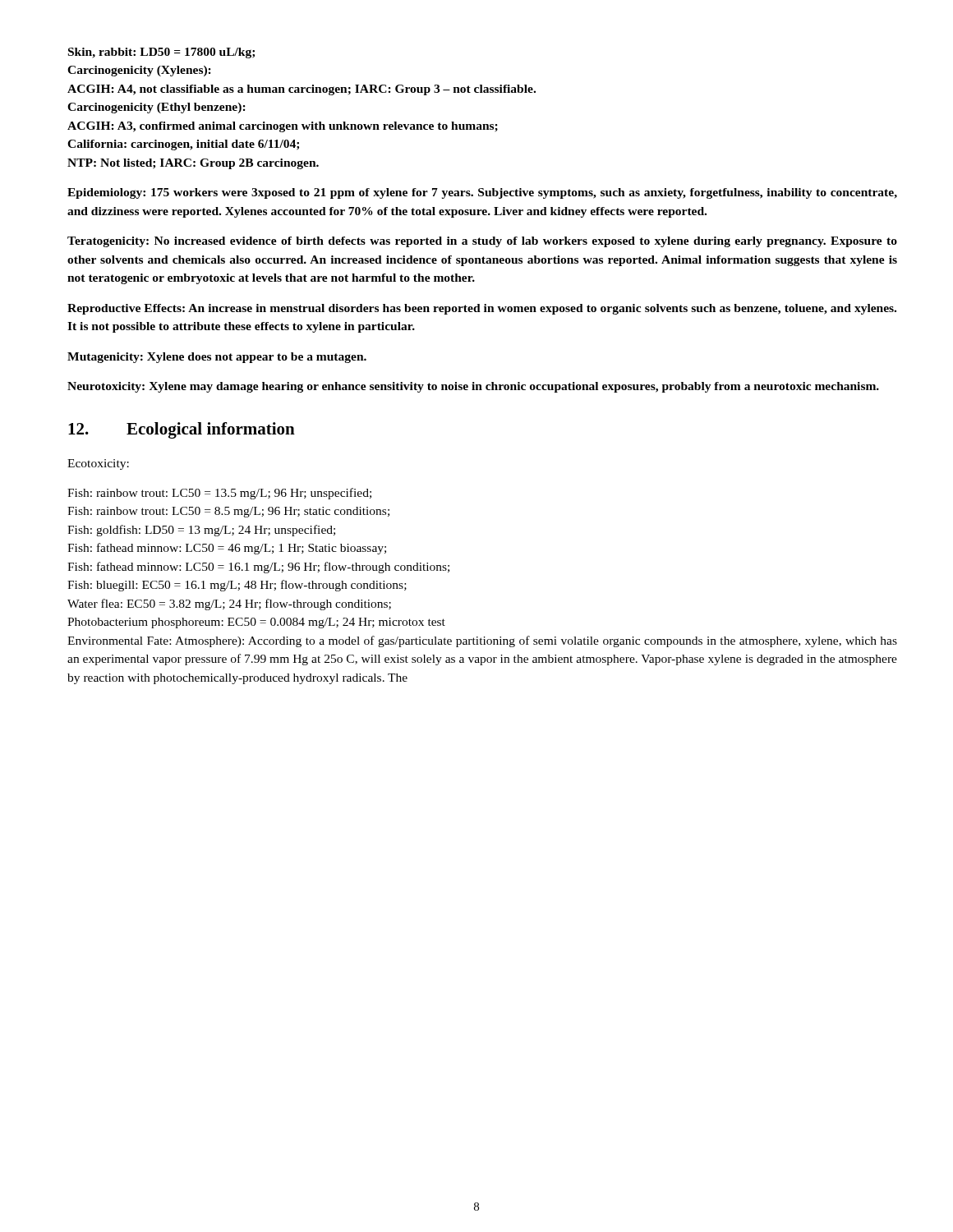Point to "12. Ecological information"

[x=181, y=429]
